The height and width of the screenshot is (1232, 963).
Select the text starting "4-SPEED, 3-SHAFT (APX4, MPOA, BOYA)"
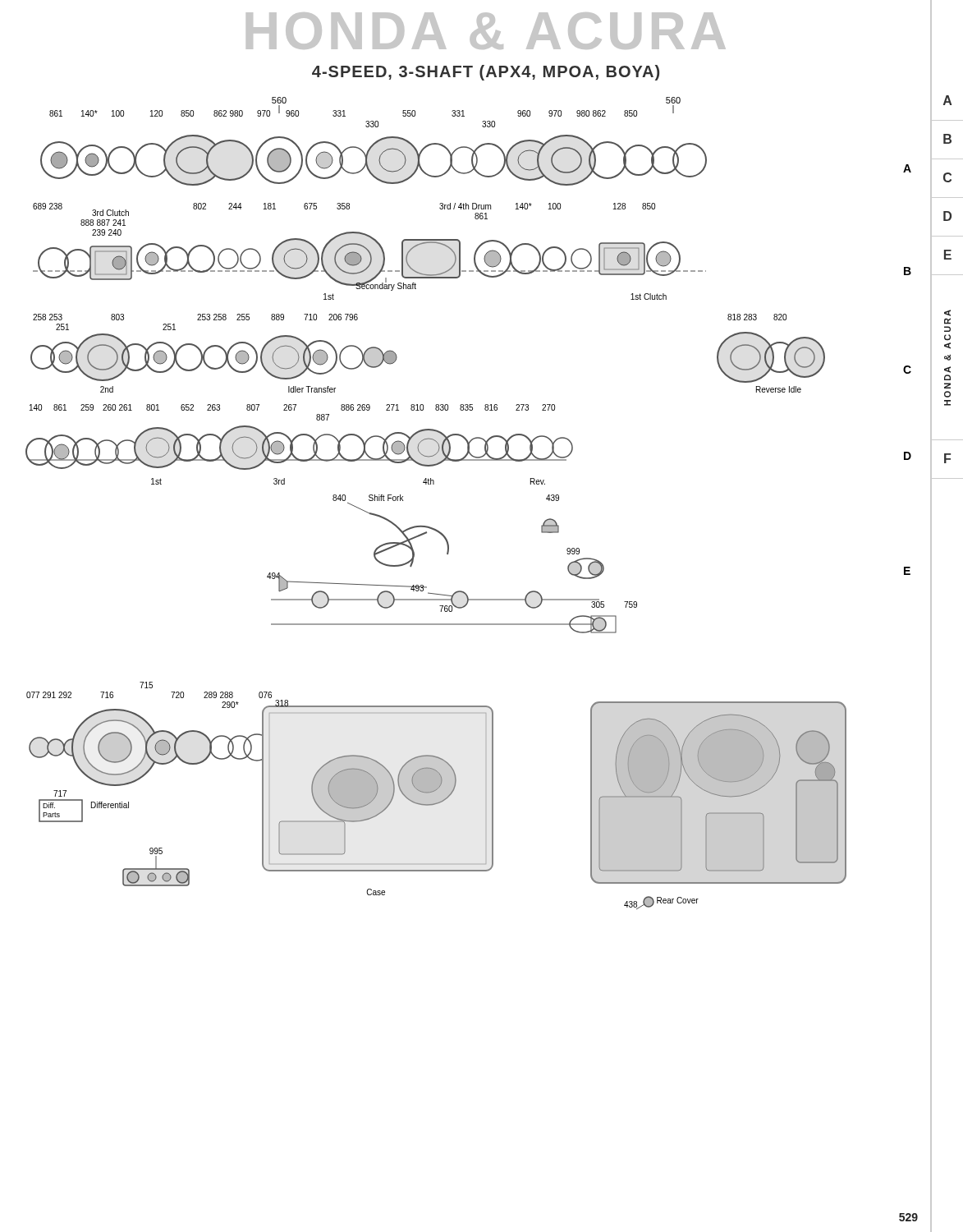[x=486, y=71]
